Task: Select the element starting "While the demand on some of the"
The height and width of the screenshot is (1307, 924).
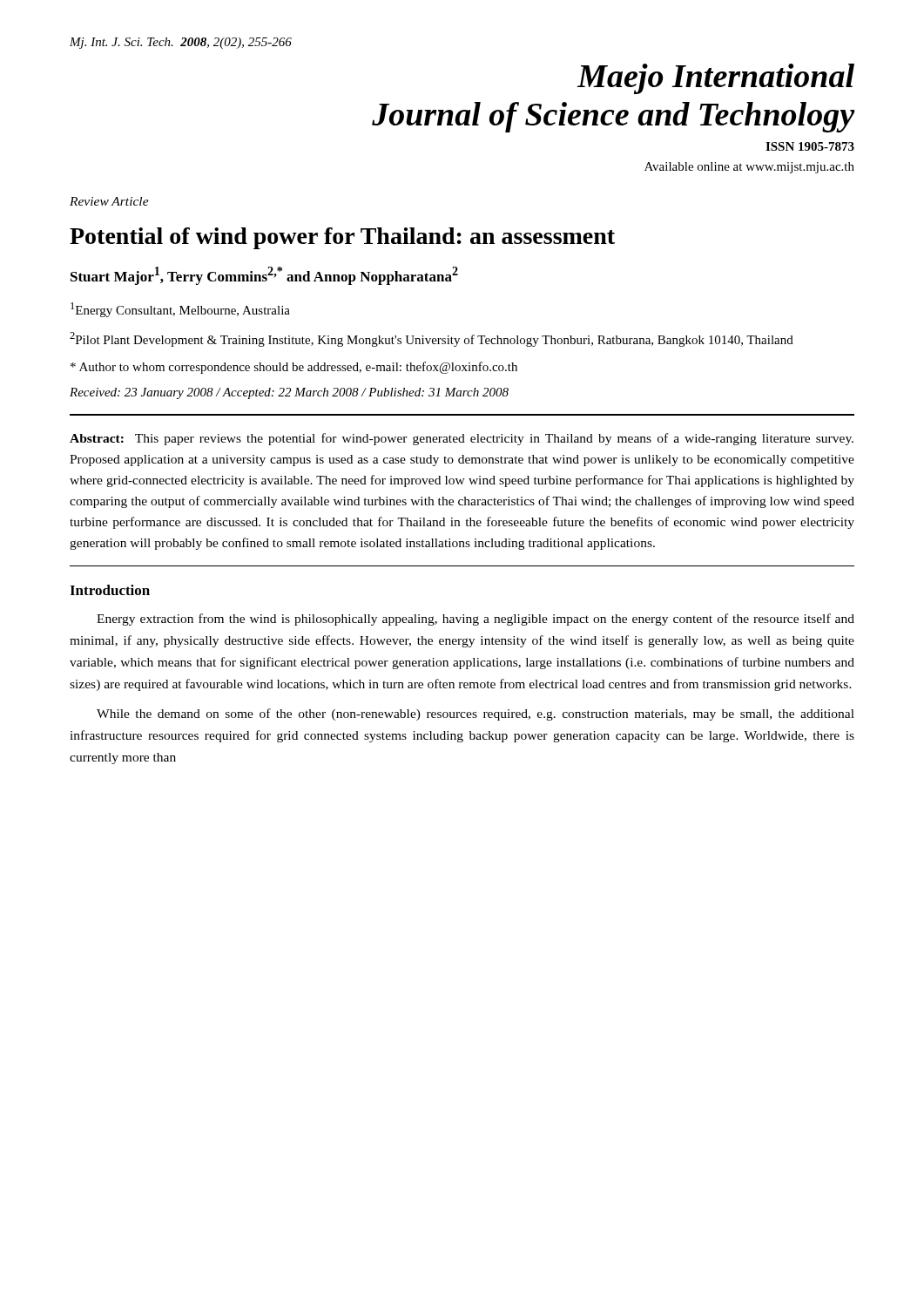Action: [462, 735]
